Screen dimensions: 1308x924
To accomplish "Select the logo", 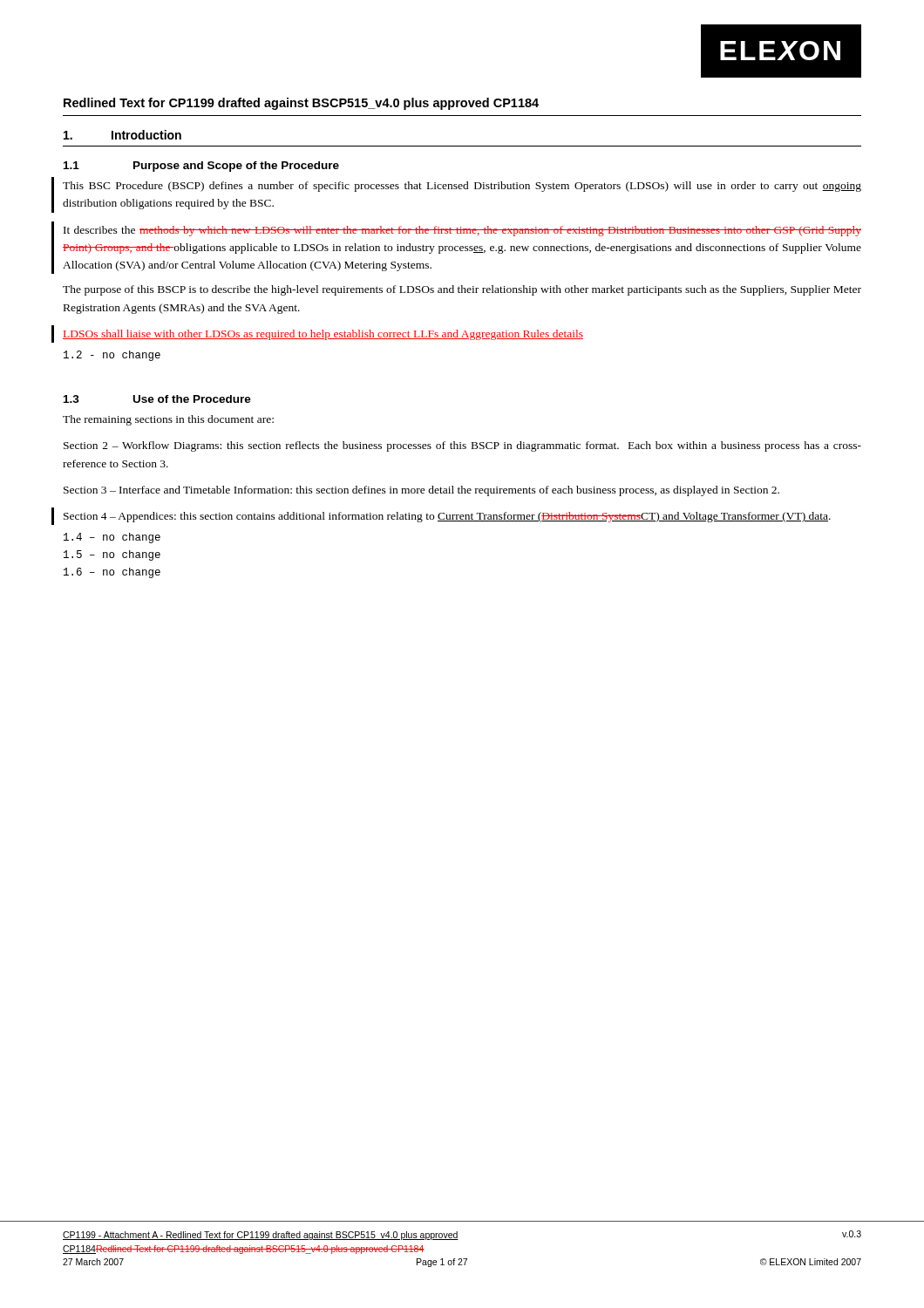I will pos(781,51).
